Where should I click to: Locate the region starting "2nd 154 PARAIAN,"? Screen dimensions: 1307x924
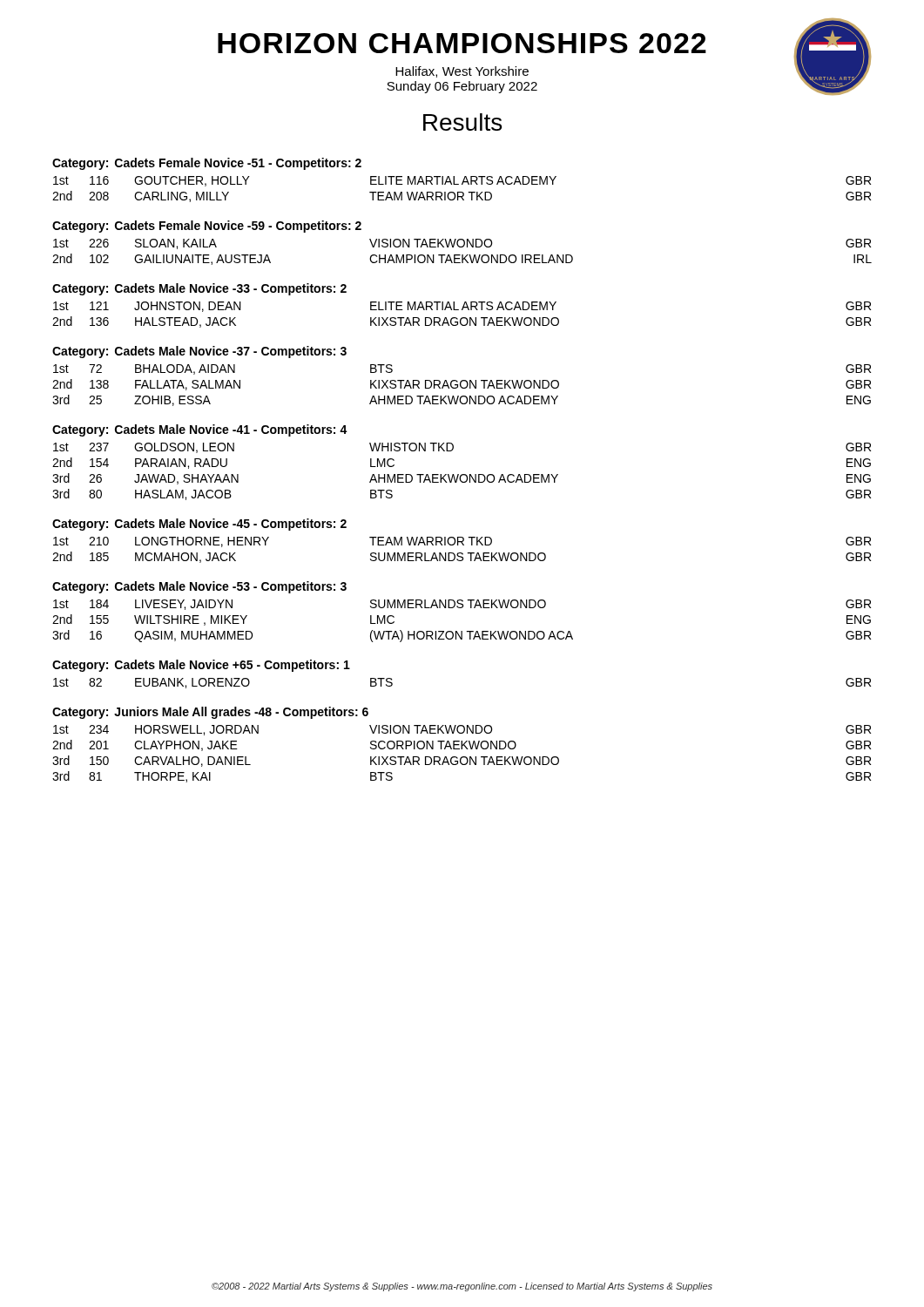[462, 463]
